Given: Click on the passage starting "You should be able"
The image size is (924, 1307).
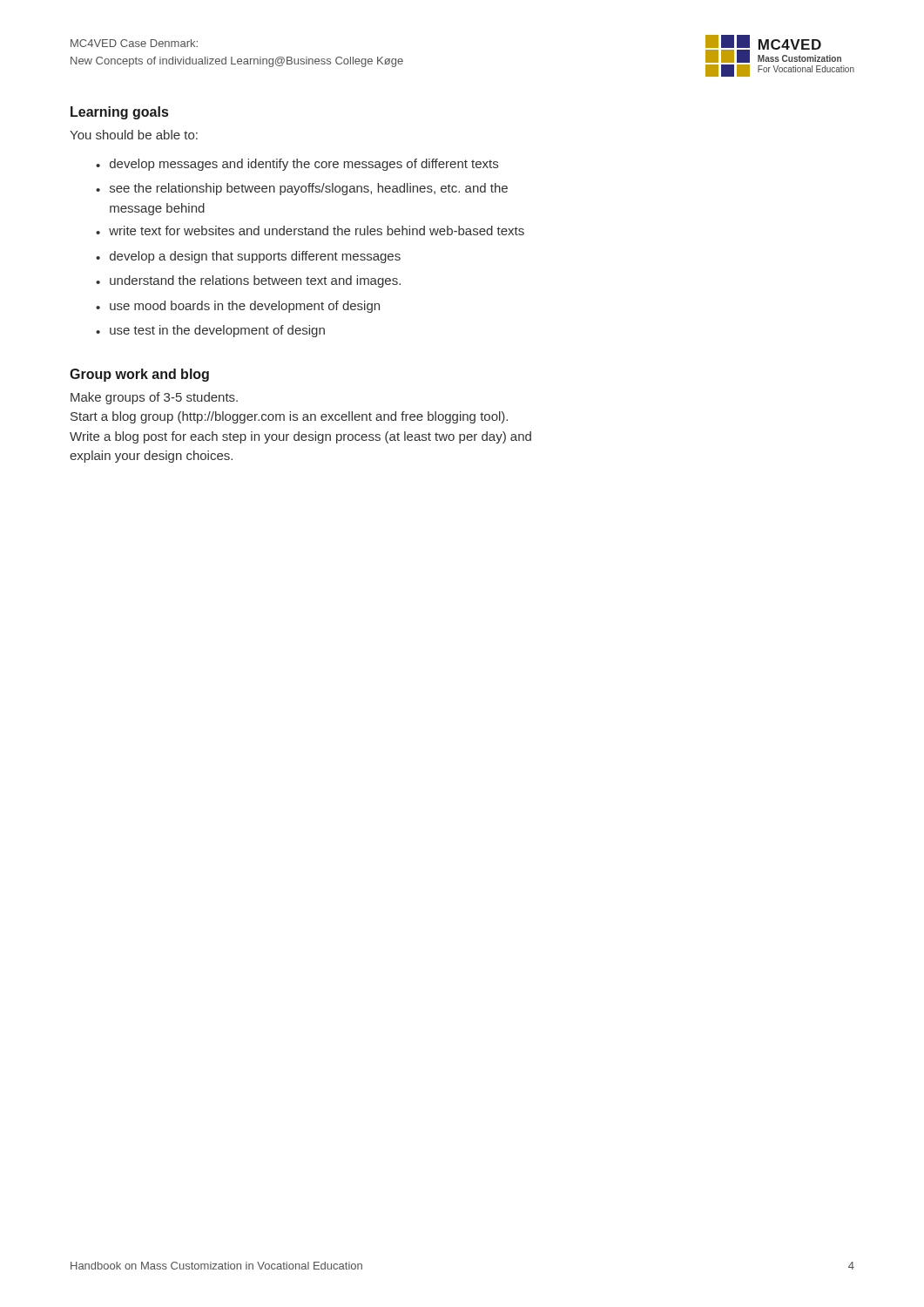Looking at the screenshot, I should 134,135.
